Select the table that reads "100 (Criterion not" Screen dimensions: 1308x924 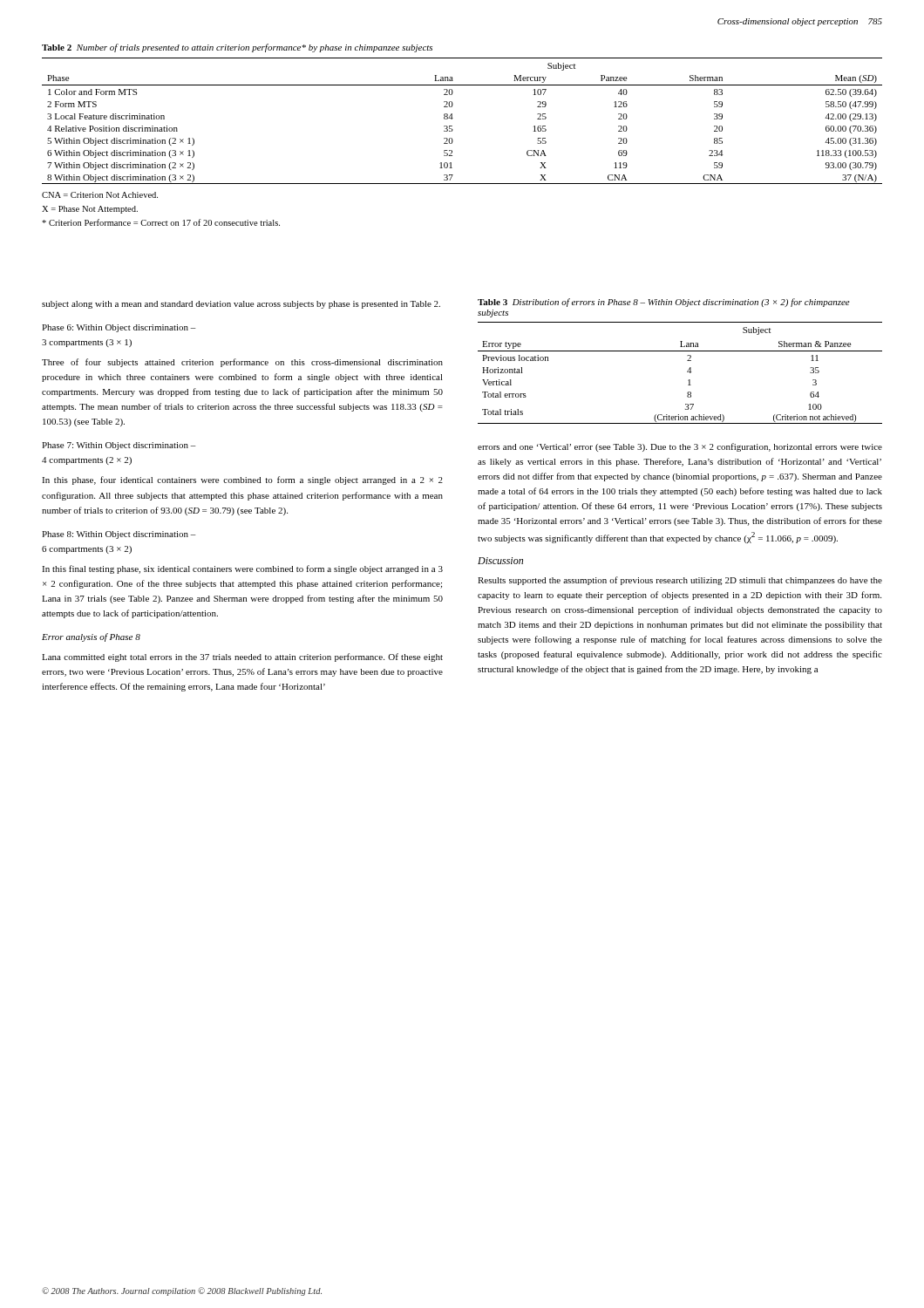[x=680, y=375]
